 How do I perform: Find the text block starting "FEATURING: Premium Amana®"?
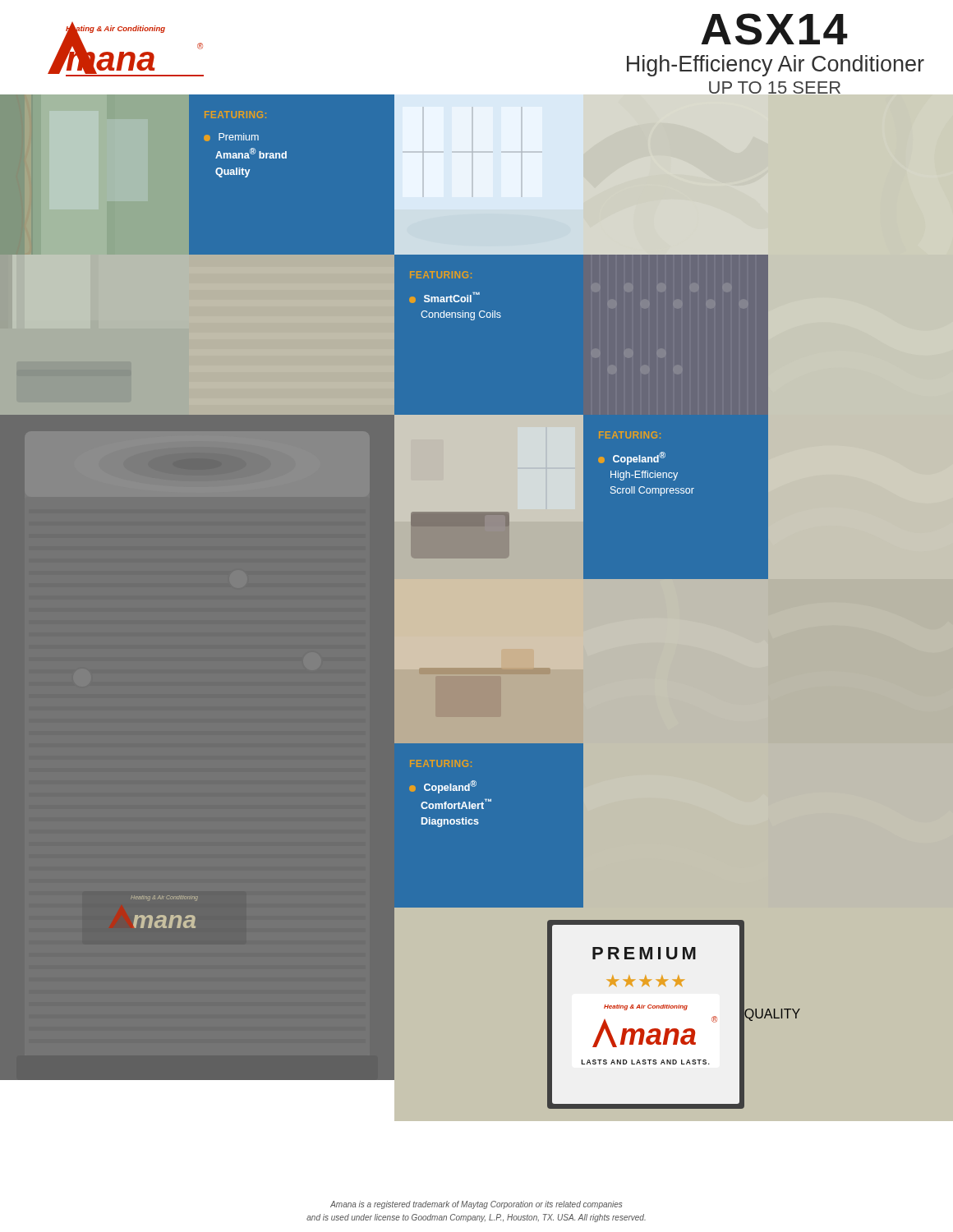pyautogui.click(x=292, y=145)
